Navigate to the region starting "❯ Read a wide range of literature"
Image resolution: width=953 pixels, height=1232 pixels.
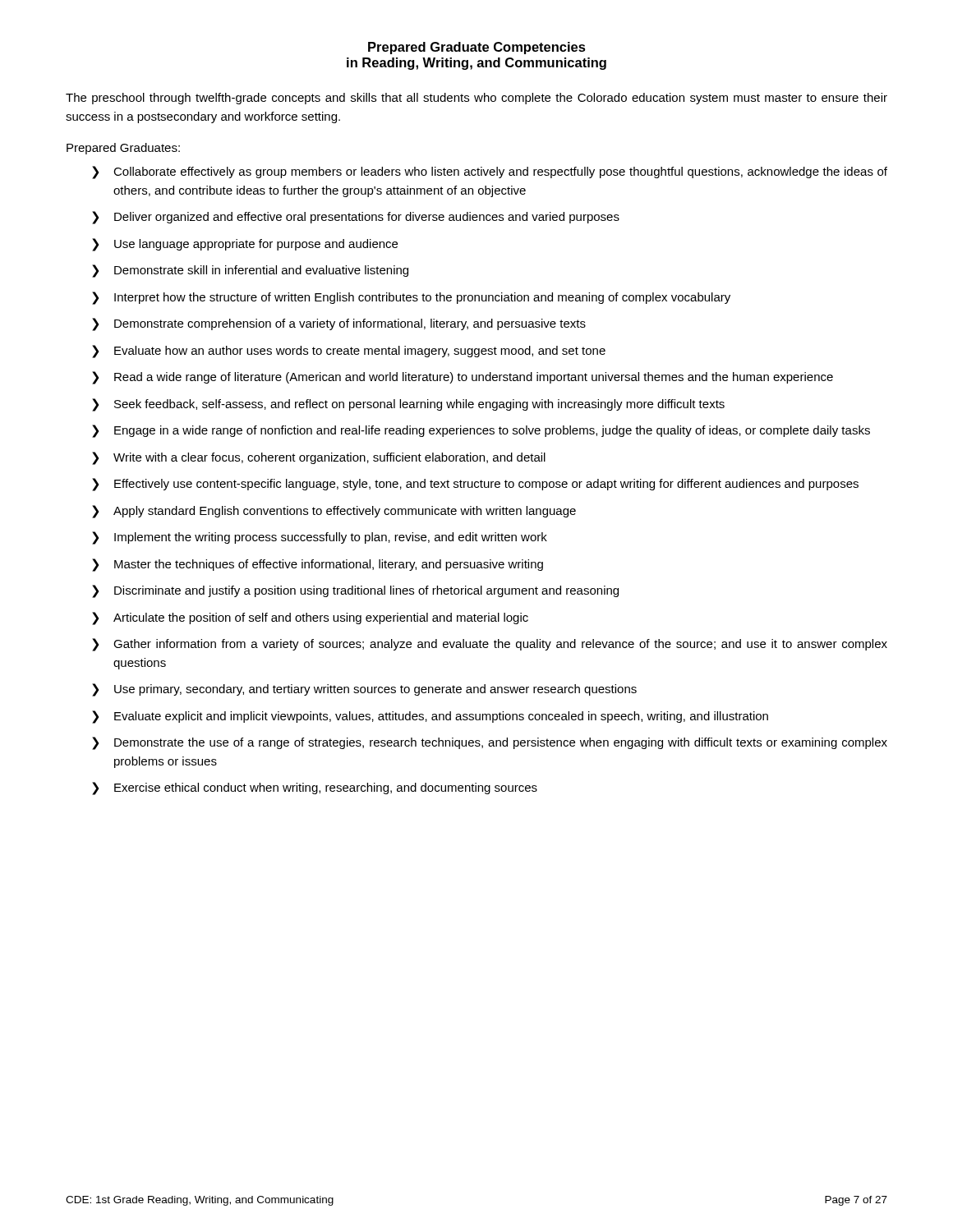coord(489,377)
